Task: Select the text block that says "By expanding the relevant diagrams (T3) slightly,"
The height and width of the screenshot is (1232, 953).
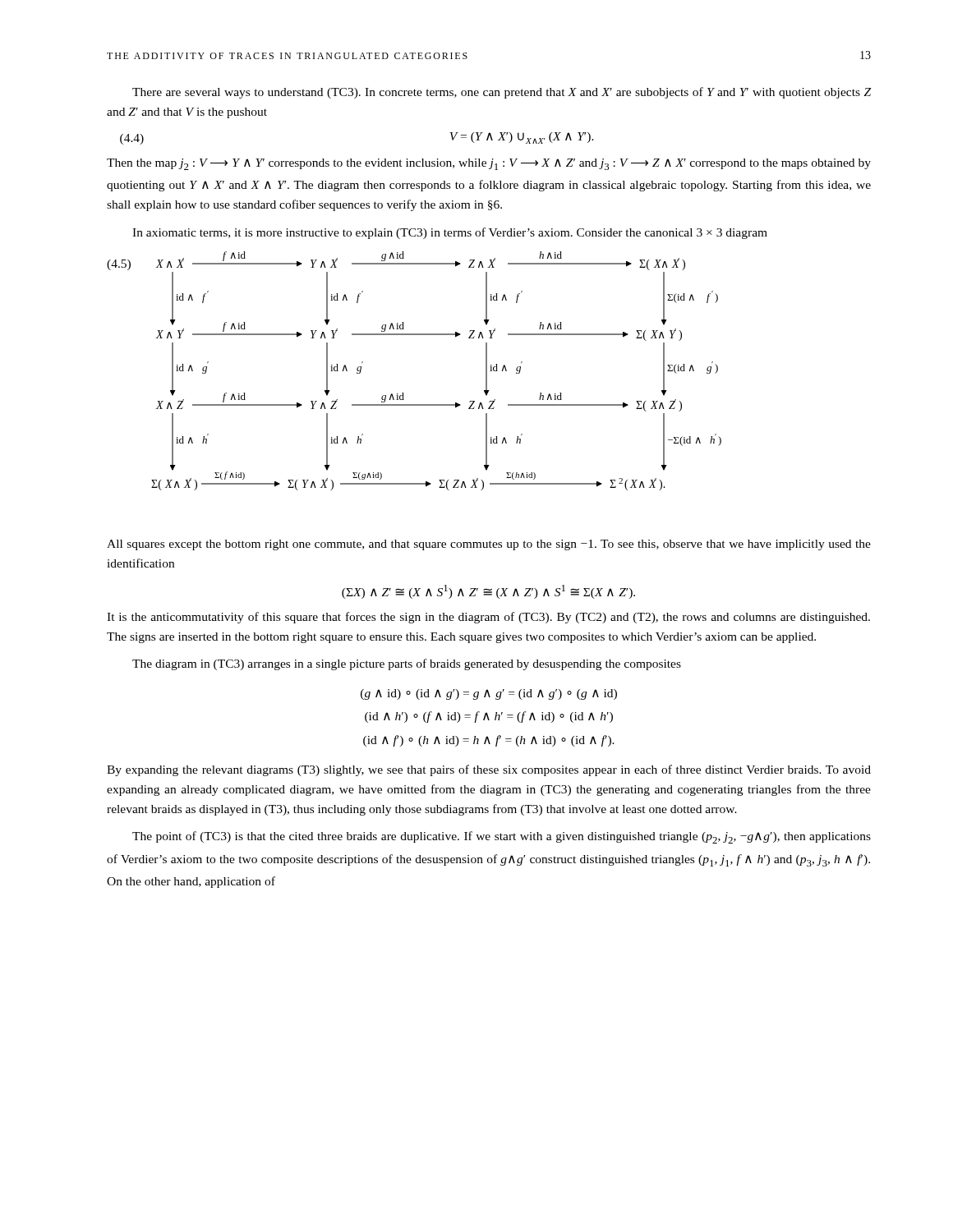Action: [x=489, y=825]
